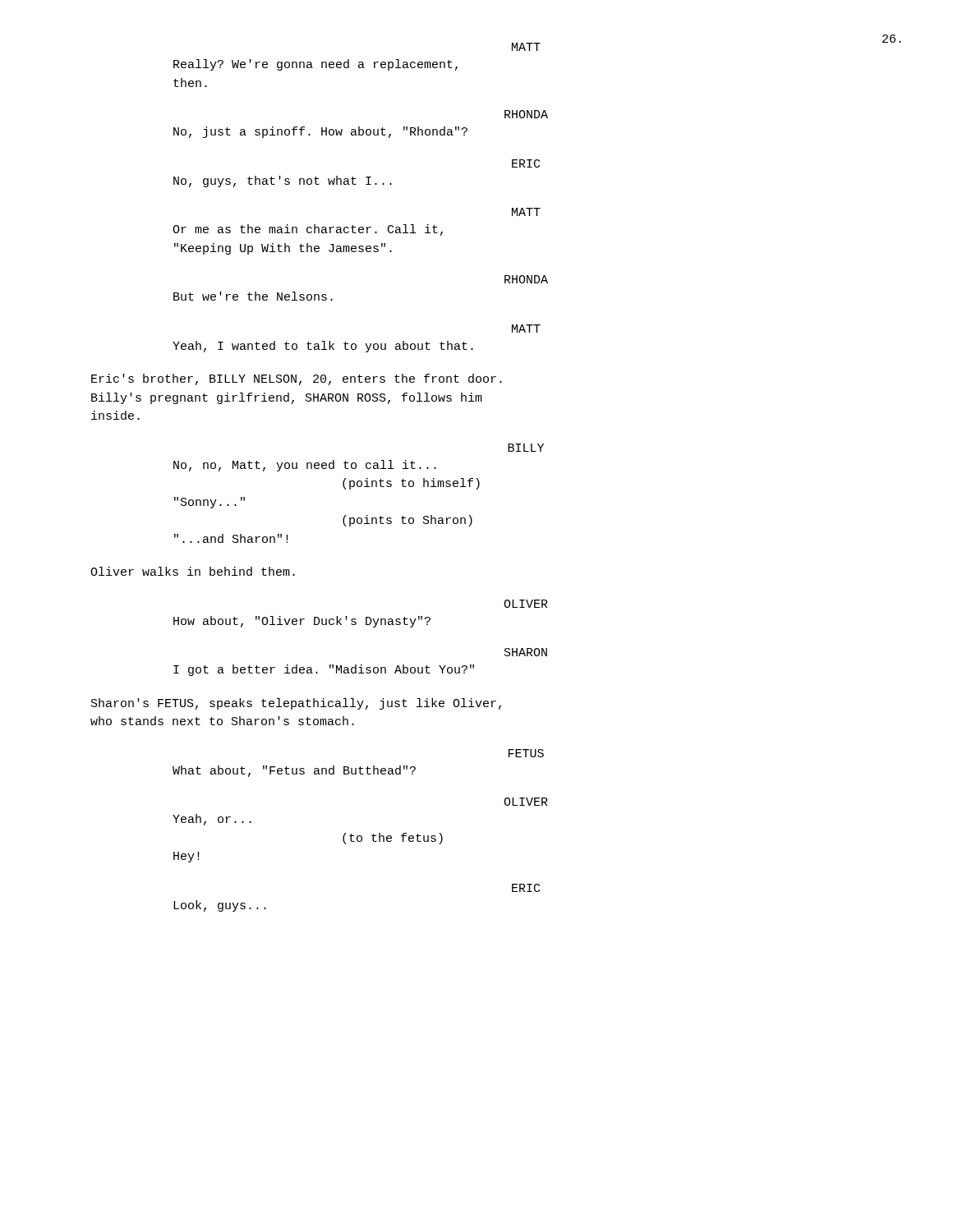Click on the region starting "ERIC Look, guys..."
The width and height of the screenshot is (953, 1232).
tap(526, 888)
